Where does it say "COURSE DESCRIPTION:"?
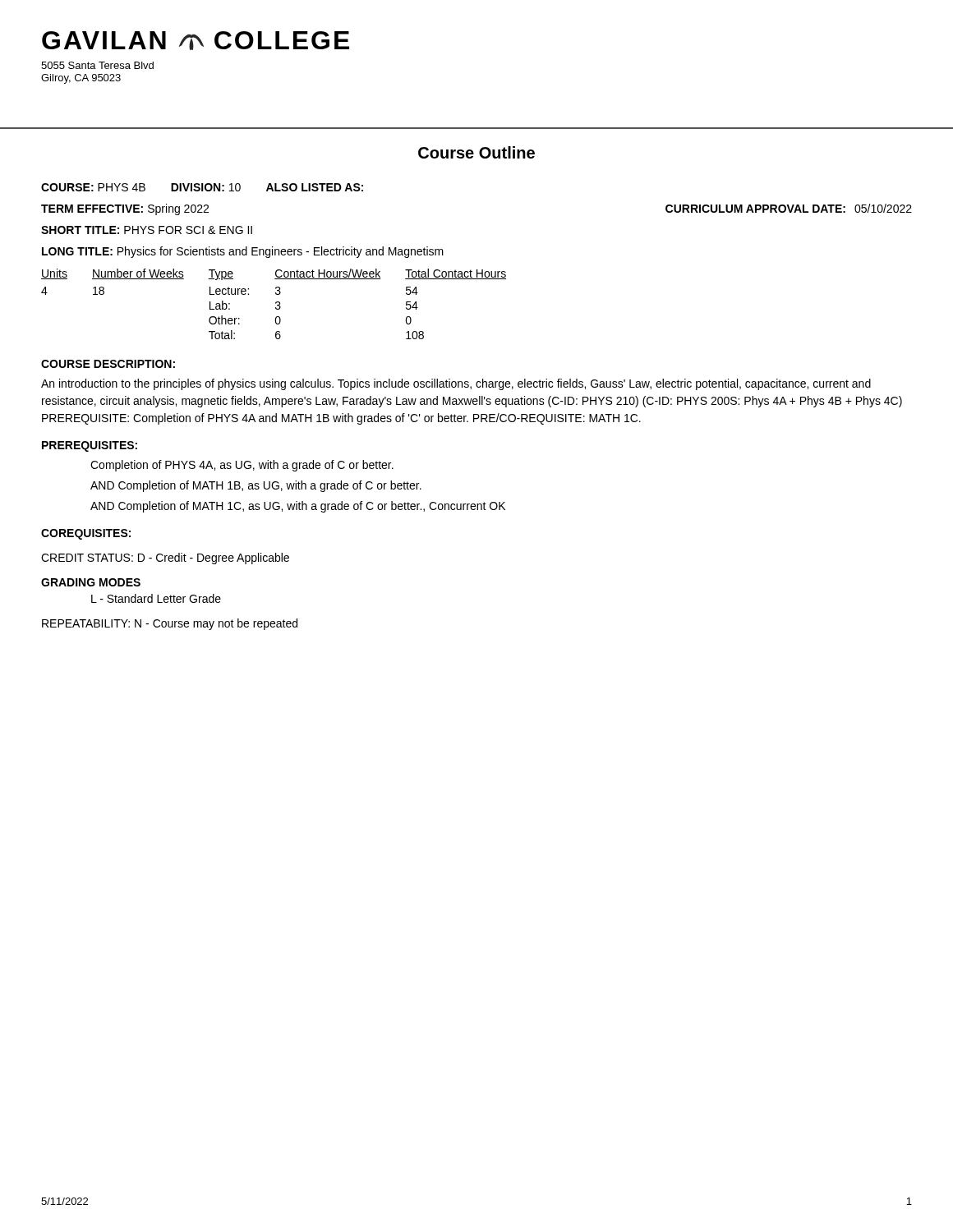 click(x=108, y=364)
